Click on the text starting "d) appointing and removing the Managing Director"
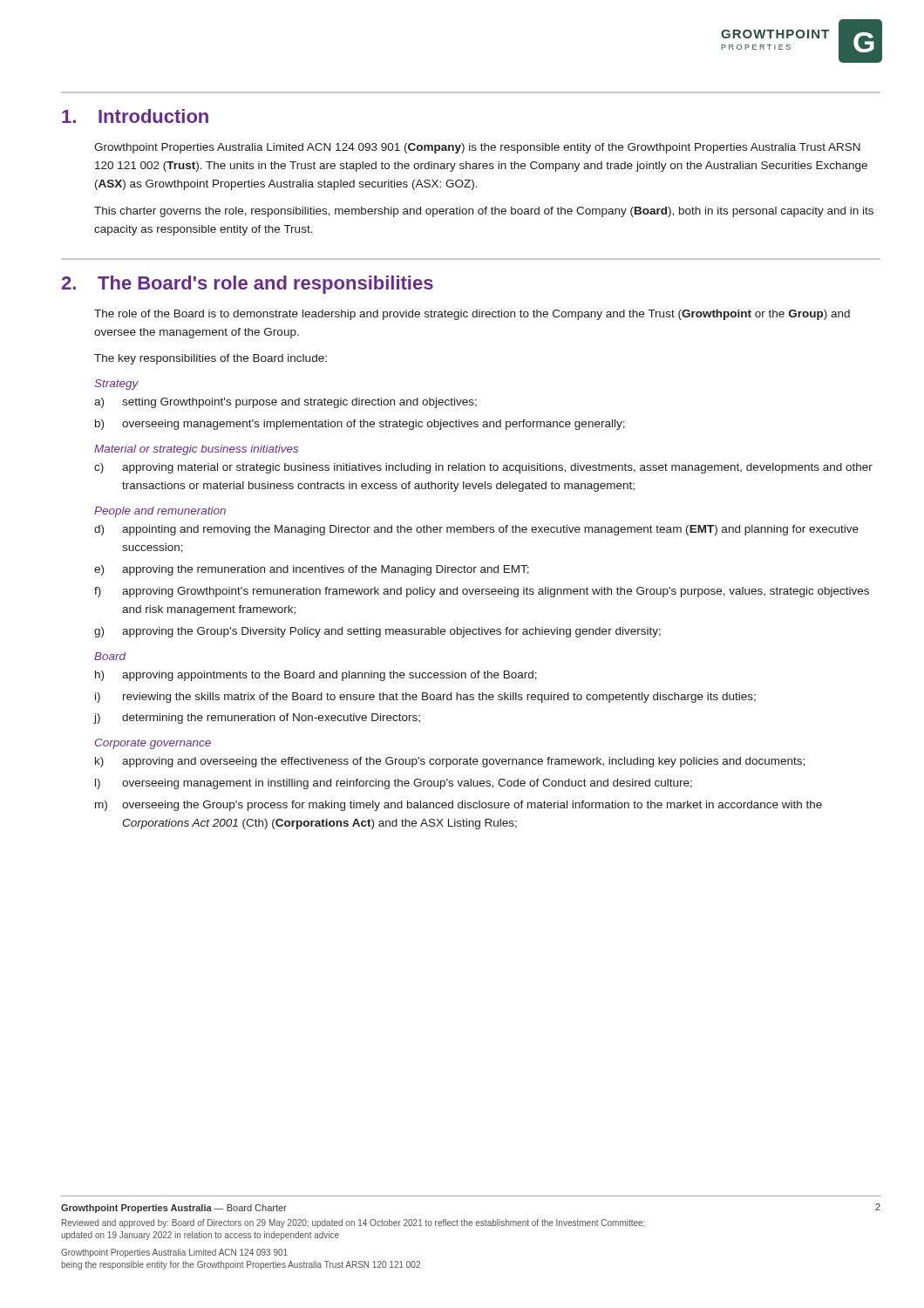 [487, 539]
